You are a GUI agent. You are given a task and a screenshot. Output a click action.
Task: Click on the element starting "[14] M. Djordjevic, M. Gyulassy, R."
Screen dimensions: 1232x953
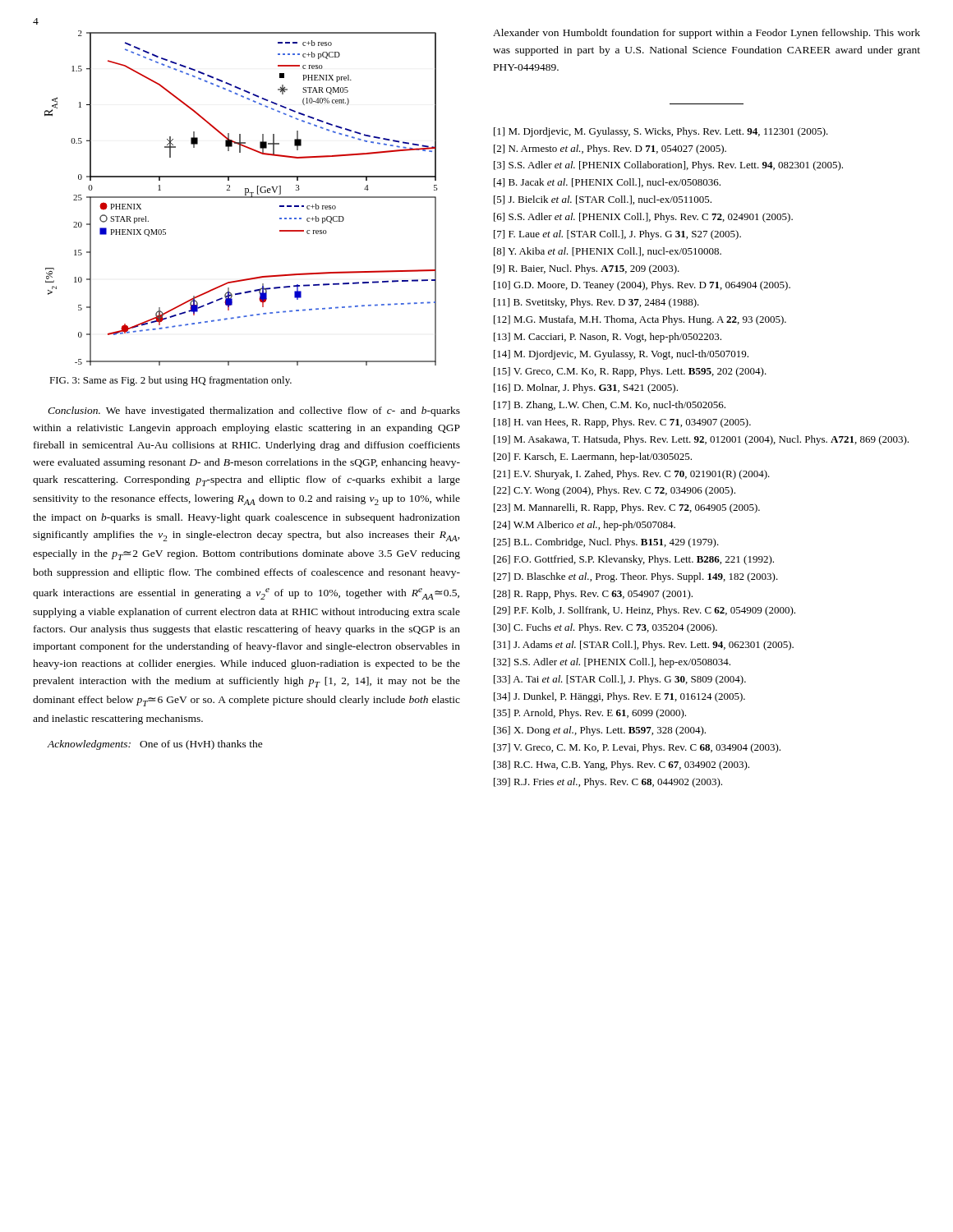coord(621,353)
